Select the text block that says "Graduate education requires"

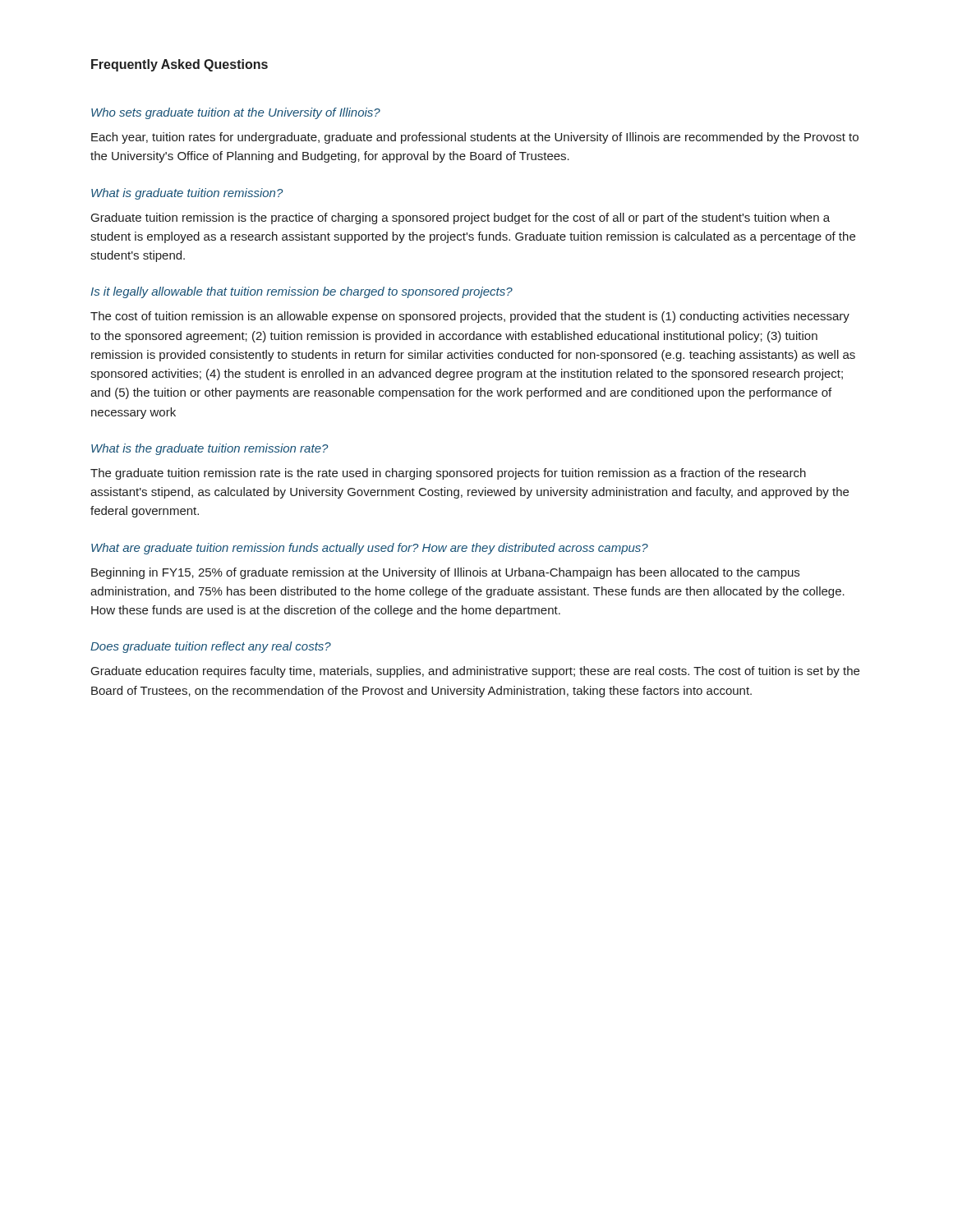475,680
